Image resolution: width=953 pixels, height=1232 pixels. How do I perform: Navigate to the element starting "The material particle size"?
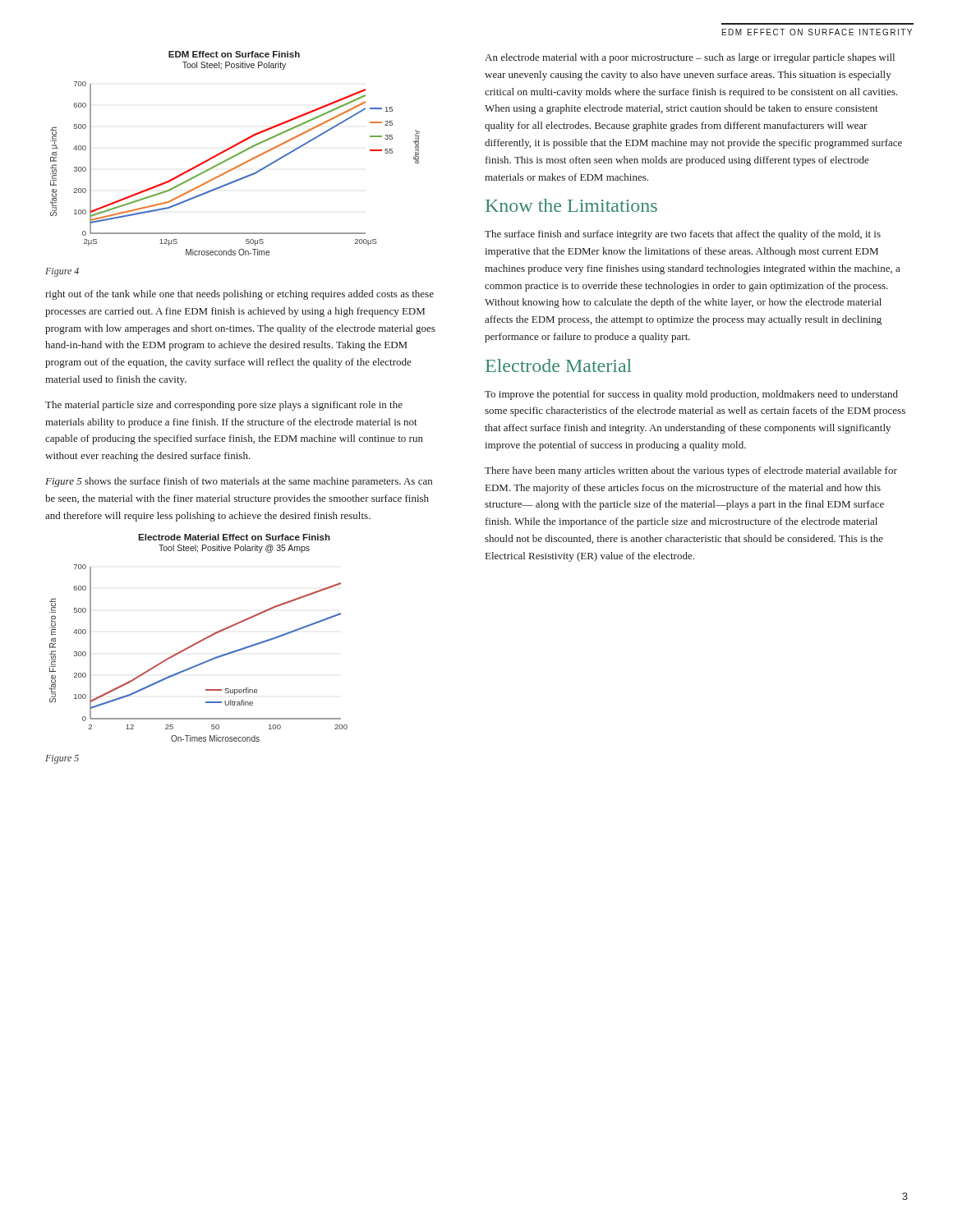tap(234, 430)
